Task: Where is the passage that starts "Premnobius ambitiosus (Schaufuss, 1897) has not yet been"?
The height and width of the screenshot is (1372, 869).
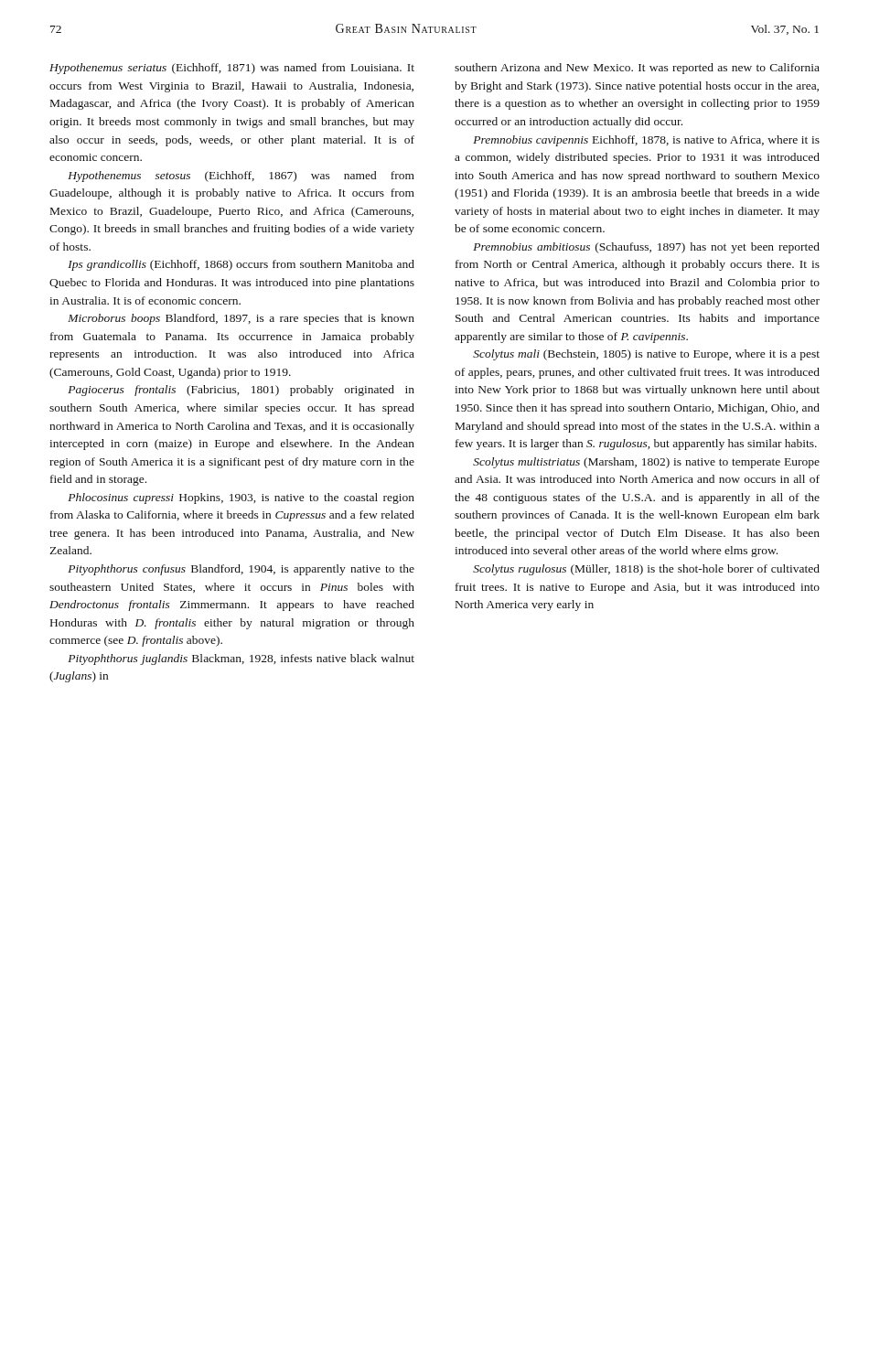Action: (x=637, y=291)
